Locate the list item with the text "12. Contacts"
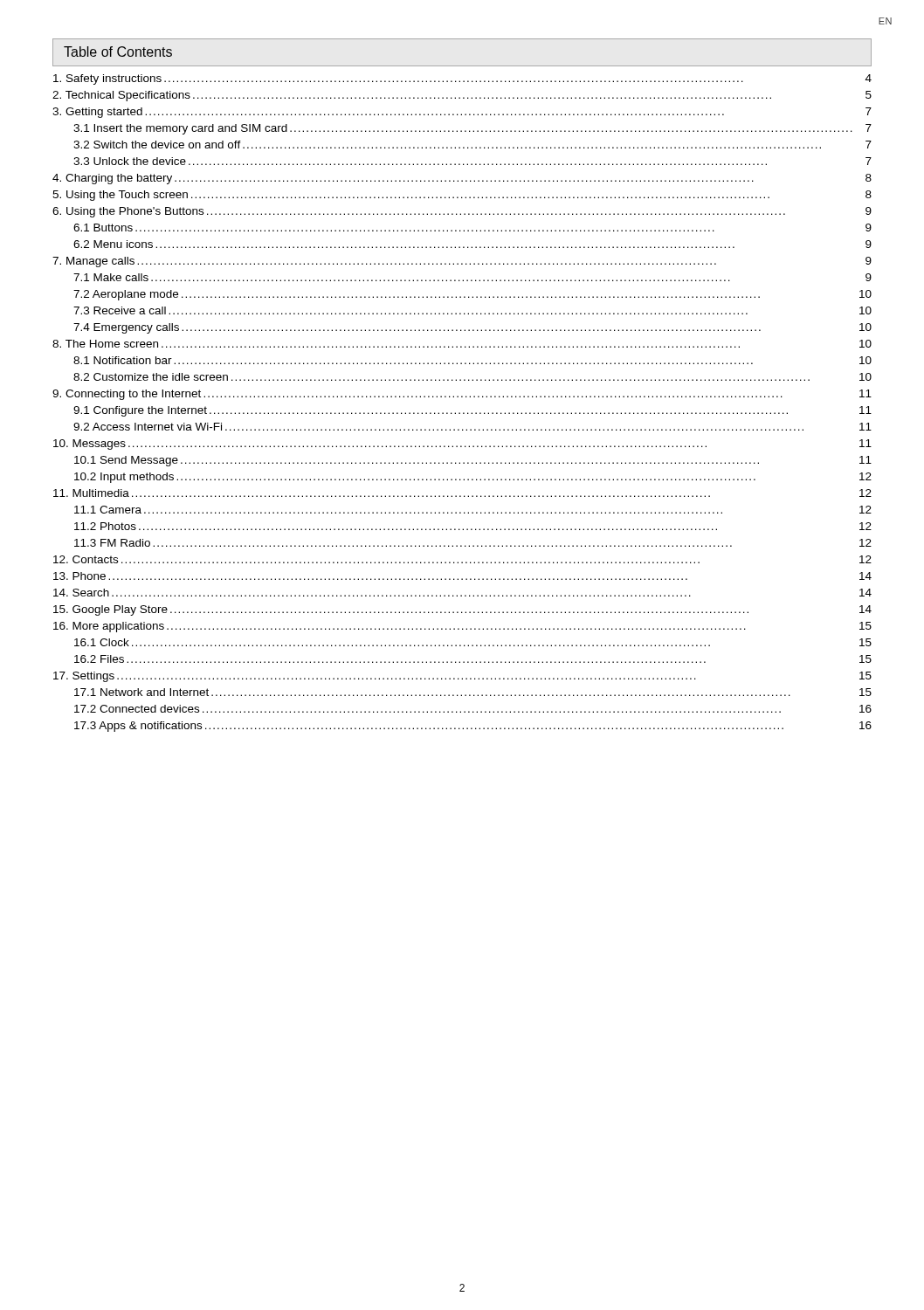 (462, 560)
